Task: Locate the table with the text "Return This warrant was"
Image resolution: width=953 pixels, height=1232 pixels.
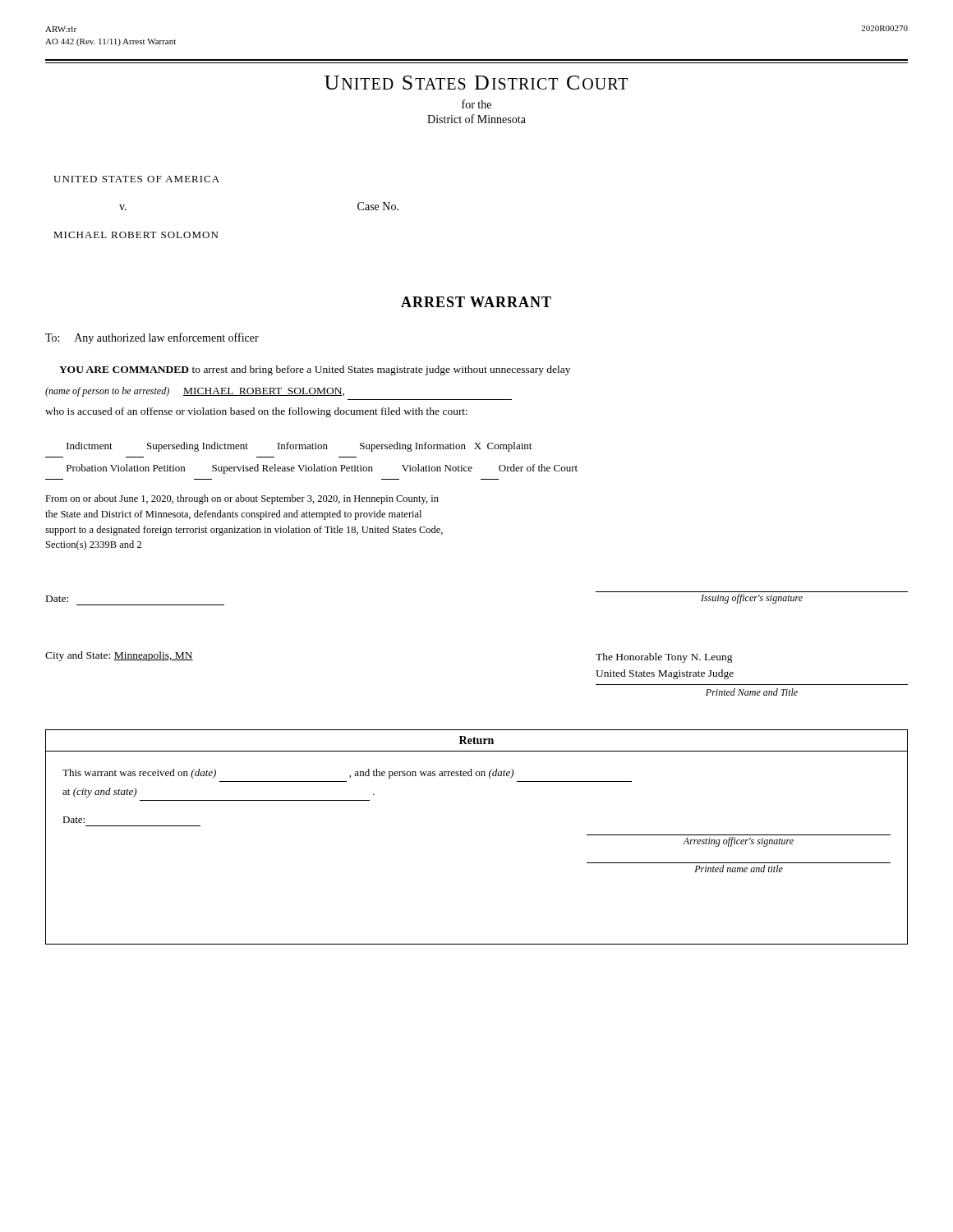Action: point(476,837)
